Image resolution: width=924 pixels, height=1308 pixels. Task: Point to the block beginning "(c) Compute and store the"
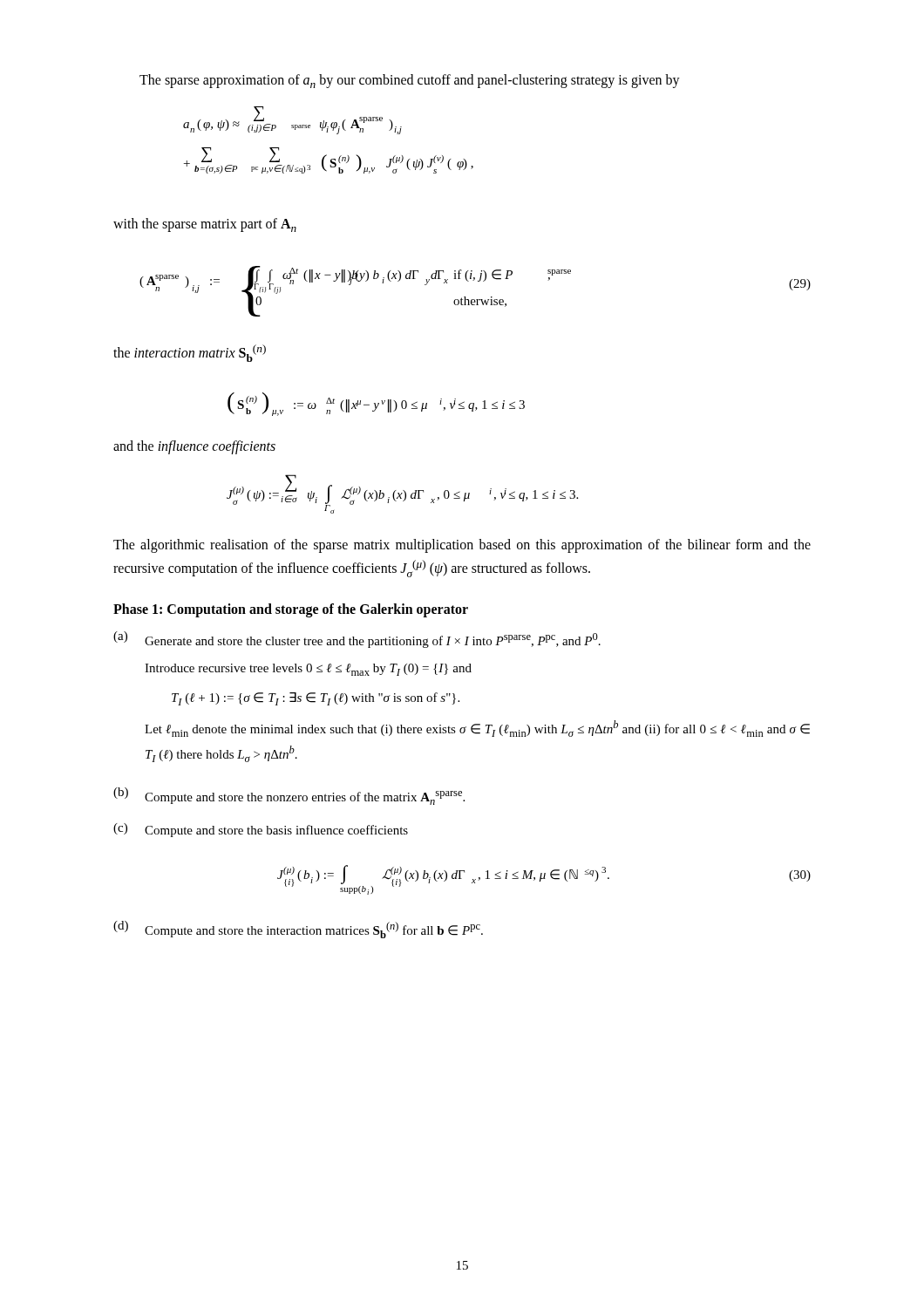pos(462,864)
